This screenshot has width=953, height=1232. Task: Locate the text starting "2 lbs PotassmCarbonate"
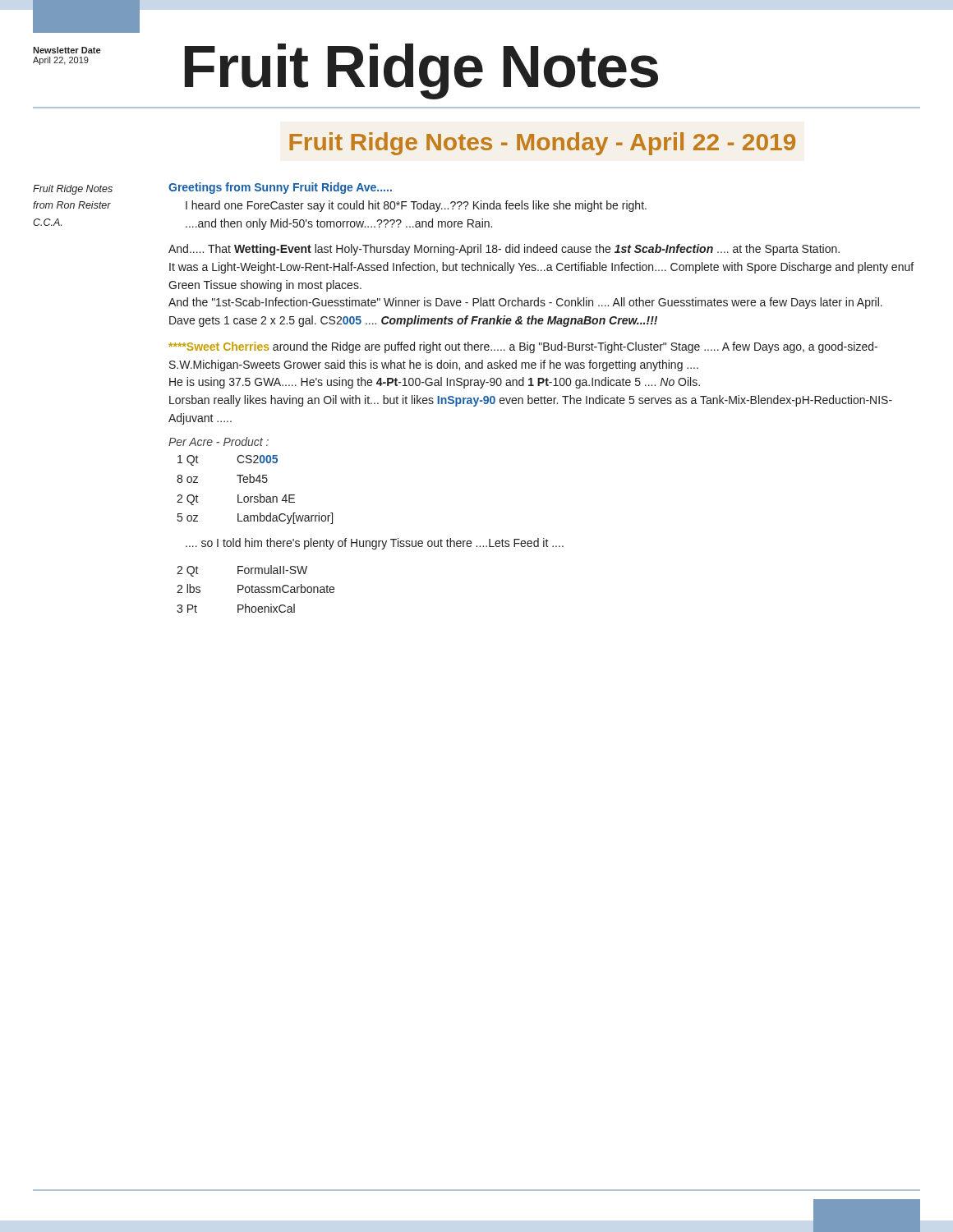263,590
